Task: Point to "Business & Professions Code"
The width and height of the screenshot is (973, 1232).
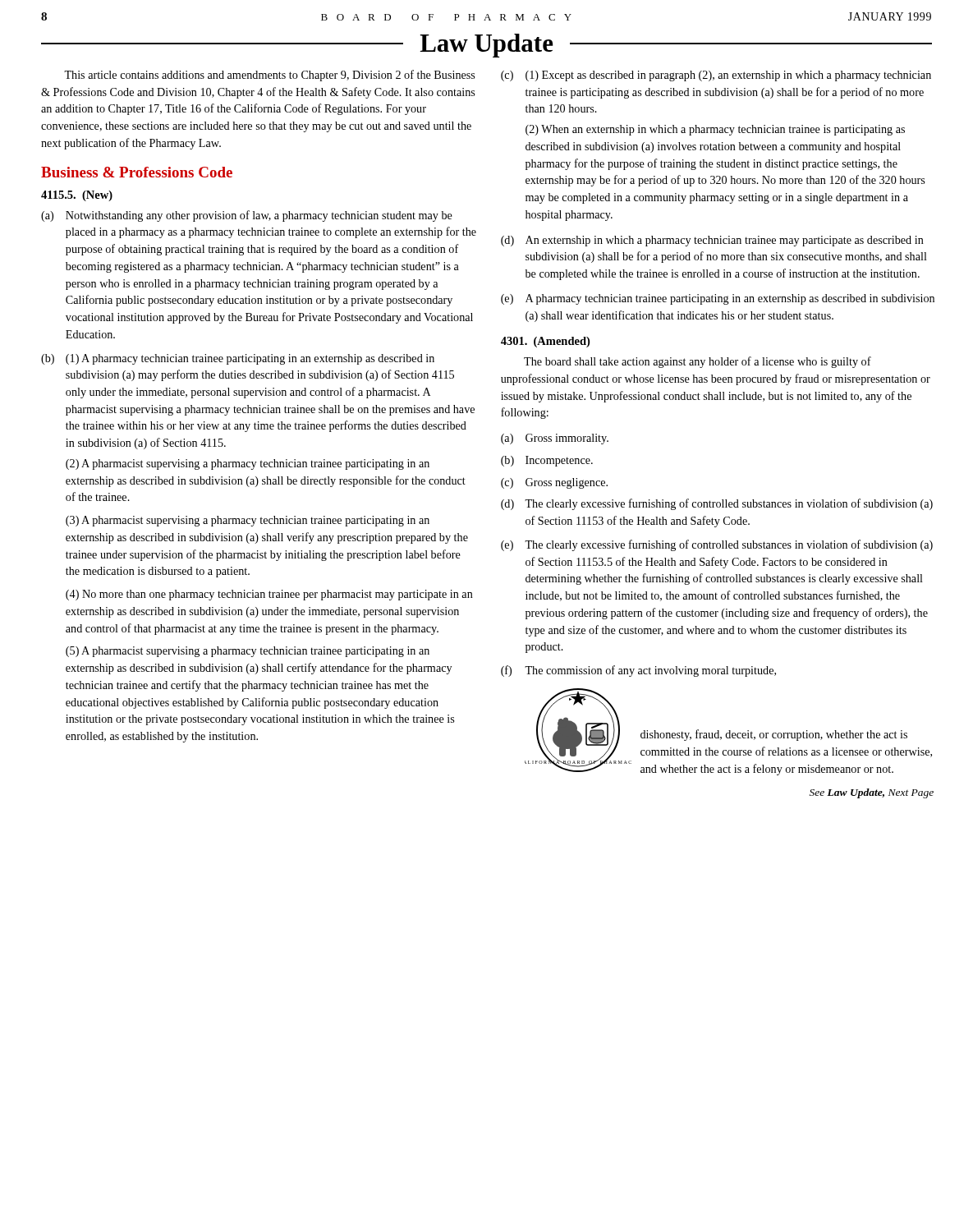Action: [x=137, y=172]
